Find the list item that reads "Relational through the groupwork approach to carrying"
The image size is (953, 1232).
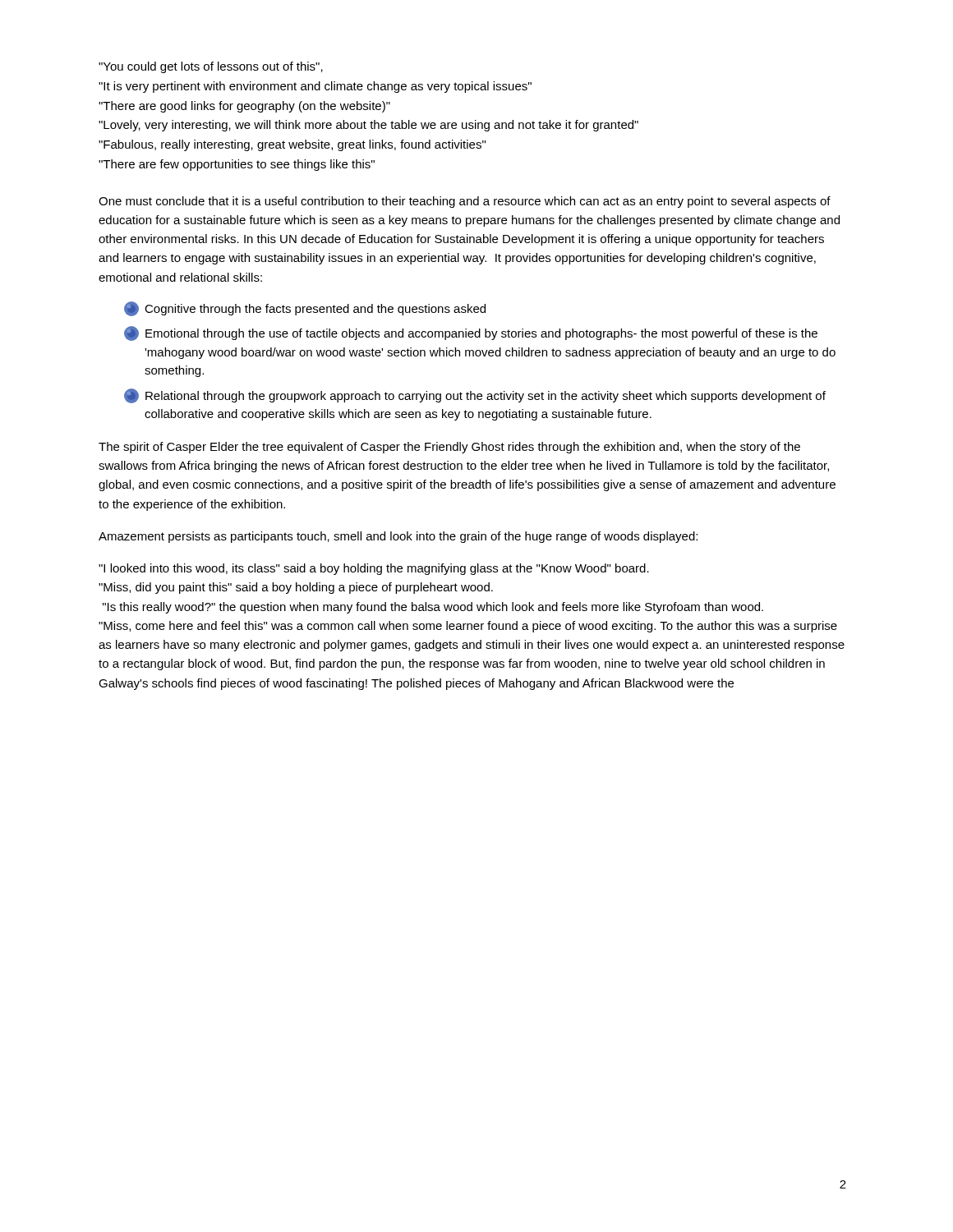pyautogui.click(x=485, y=405)
